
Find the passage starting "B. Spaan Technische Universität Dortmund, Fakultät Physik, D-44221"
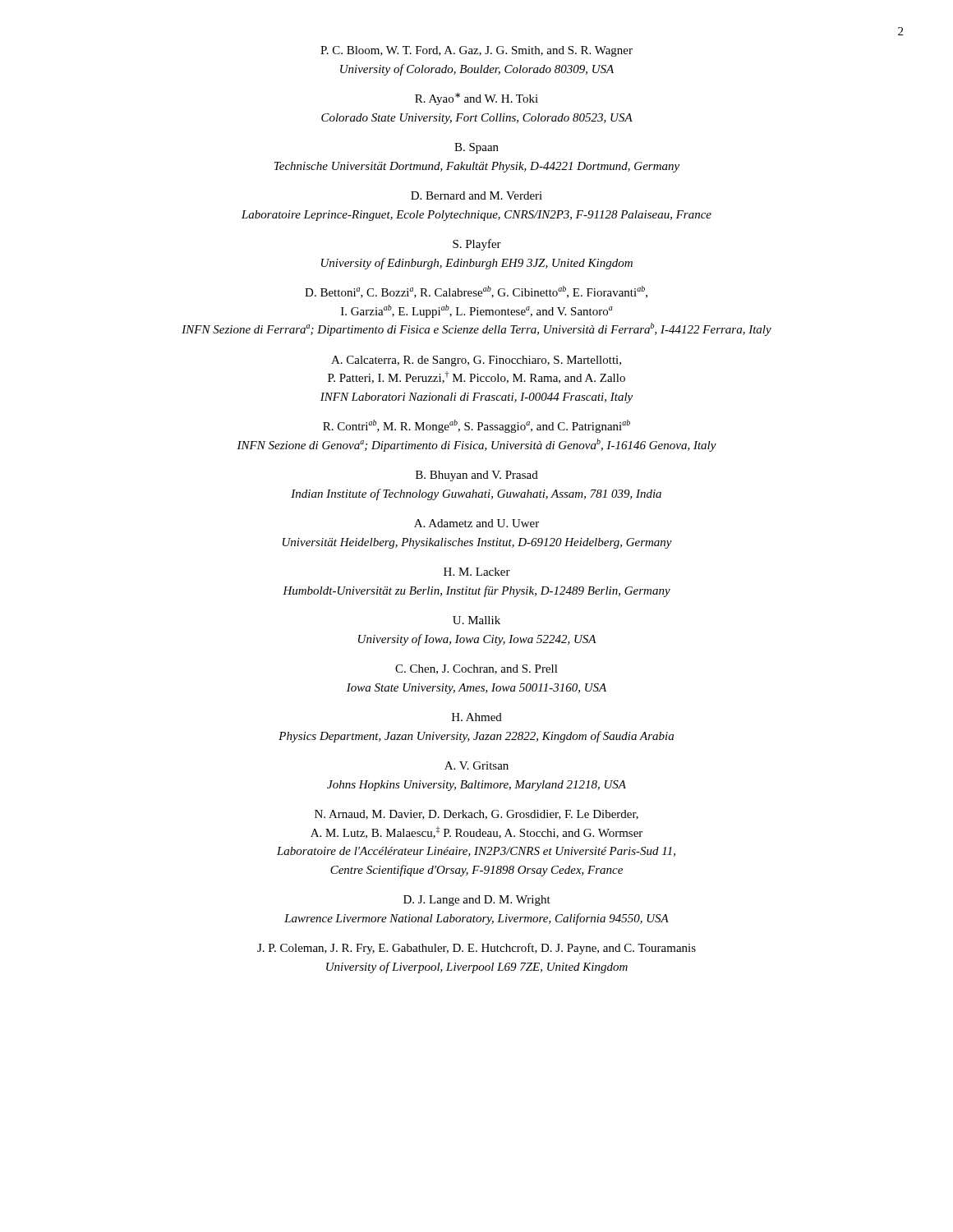(x=476, y=156)
